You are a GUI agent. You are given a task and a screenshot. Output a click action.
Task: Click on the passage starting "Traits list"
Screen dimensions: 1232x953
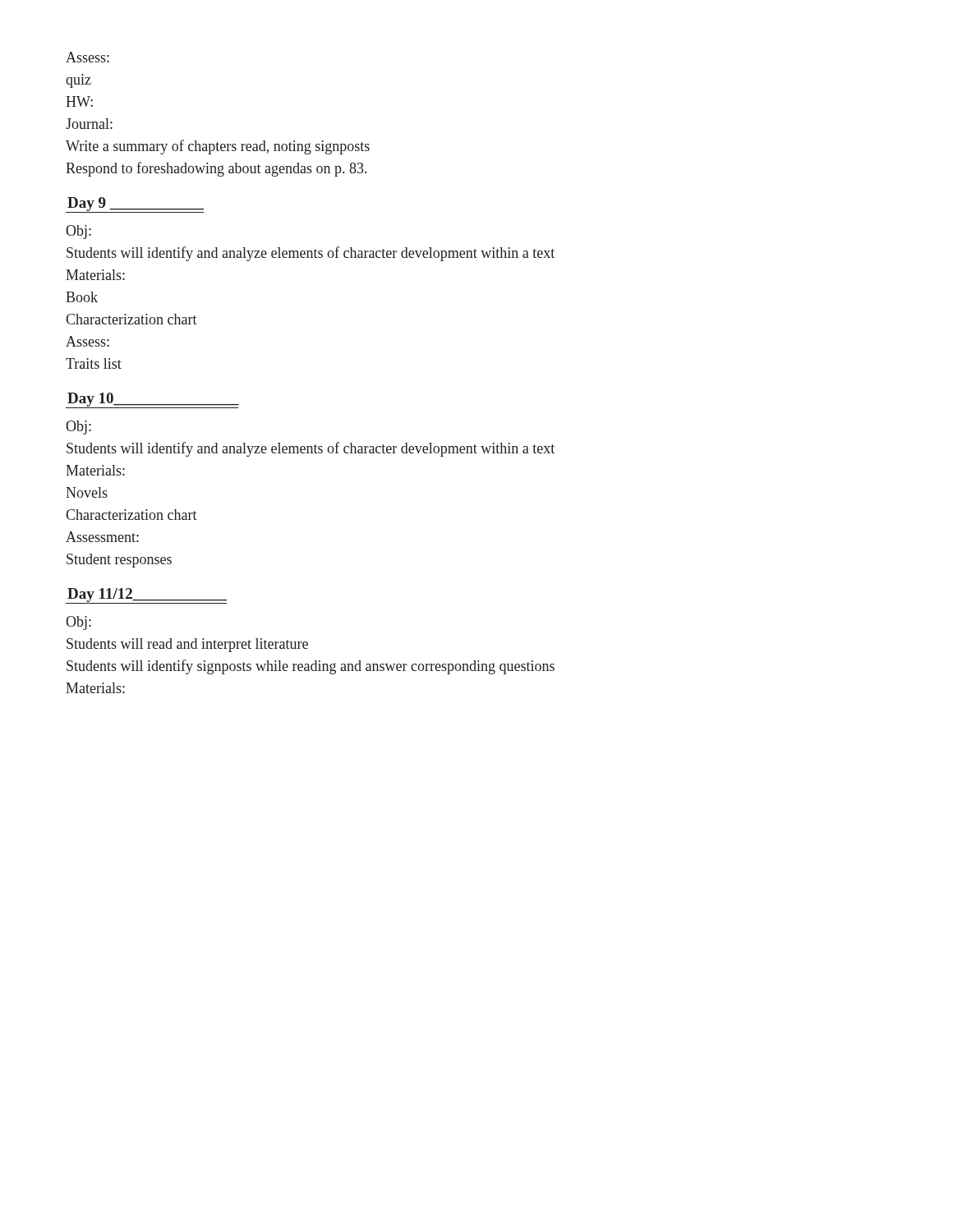coord(94,364)
